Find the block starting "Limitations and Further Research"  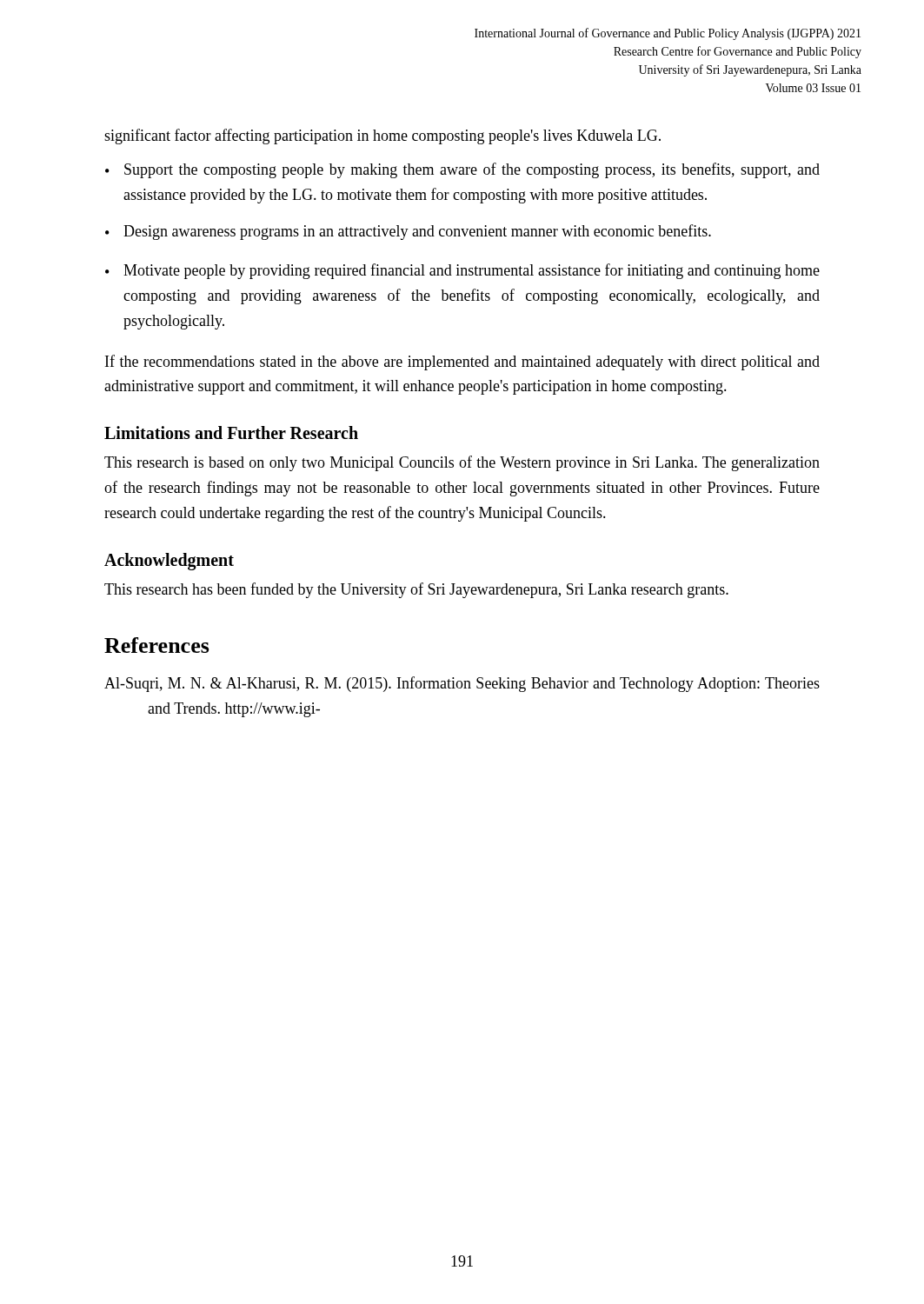click(231, 433)
